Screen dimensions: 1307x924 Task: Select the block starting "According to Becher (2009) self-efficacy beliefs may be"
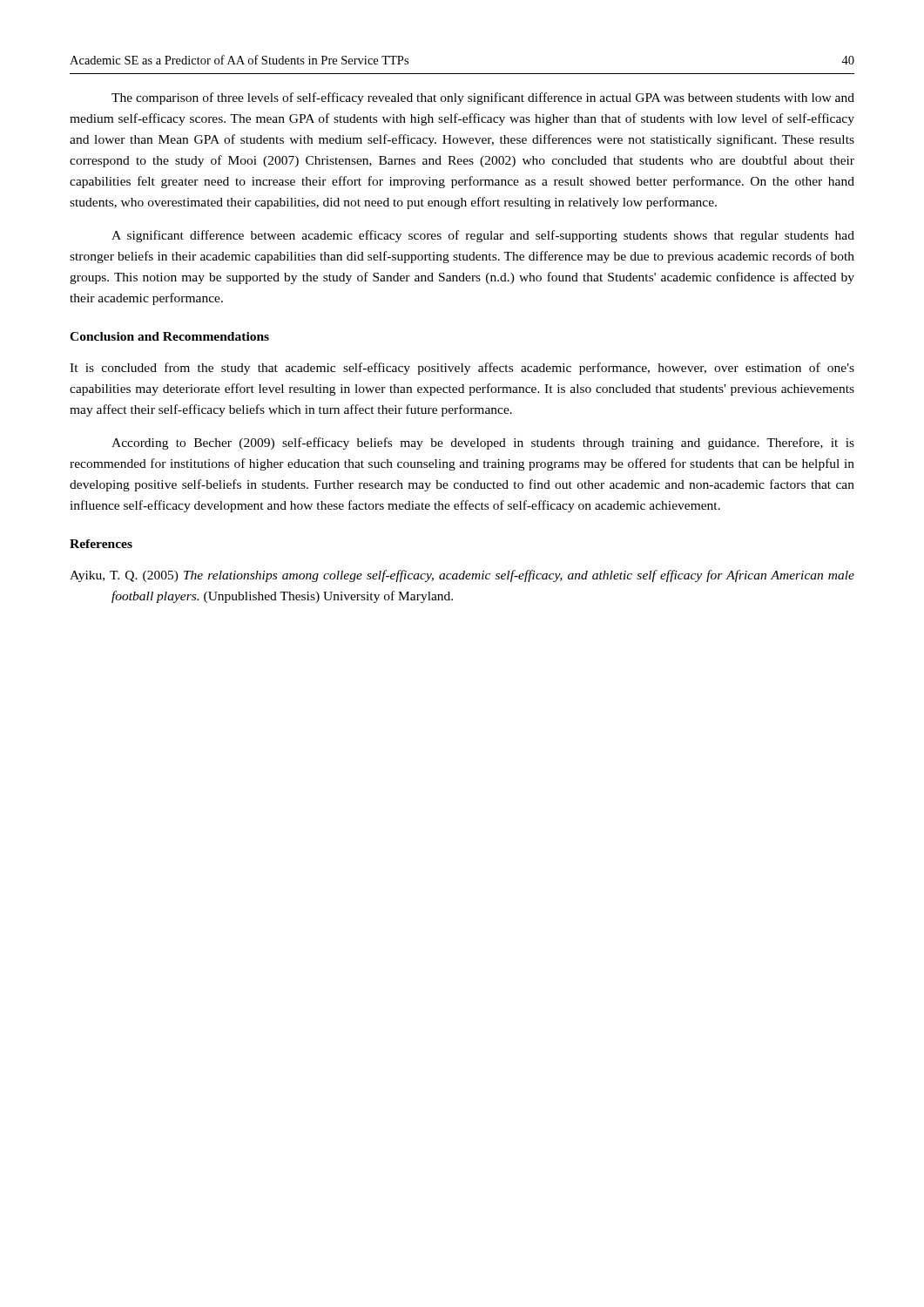462,474
